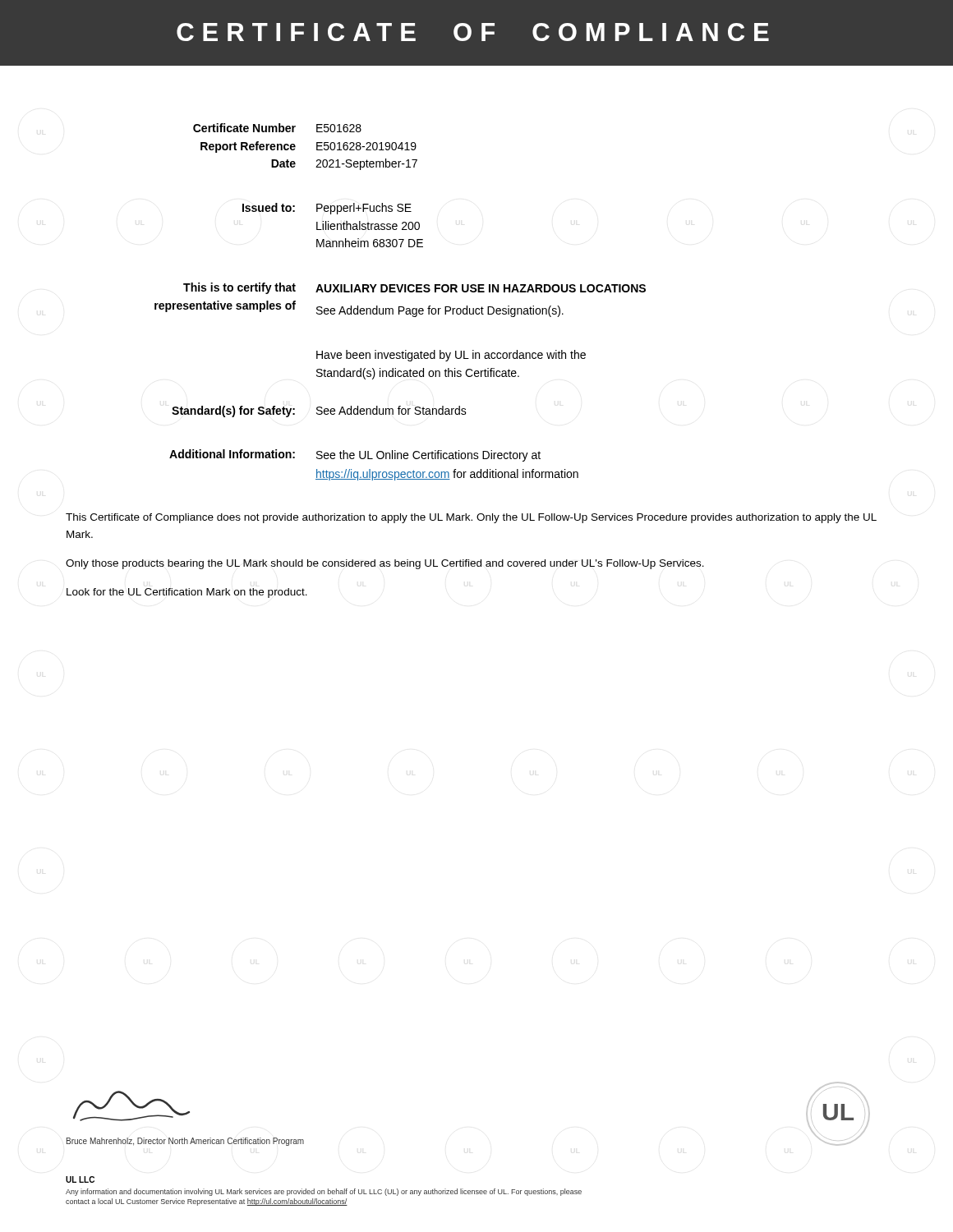Image resolution: width=953 pixels, height=1232 pixels.
Task: Click on the text block with the text "Additional Information: See the UL"
Action: coord(476,465)
